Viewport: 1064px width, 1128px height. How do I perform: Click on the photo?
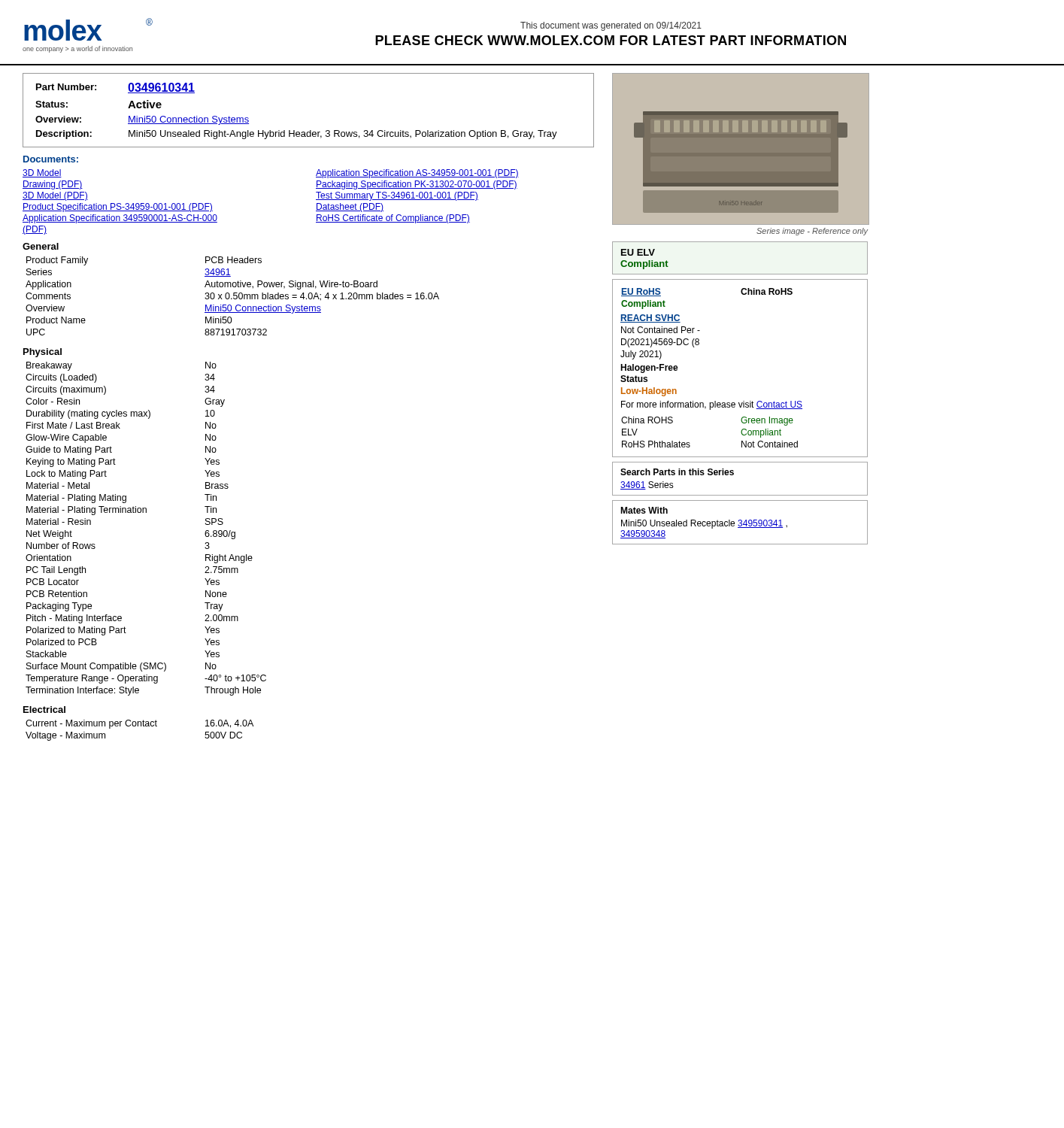click(741, 149)
